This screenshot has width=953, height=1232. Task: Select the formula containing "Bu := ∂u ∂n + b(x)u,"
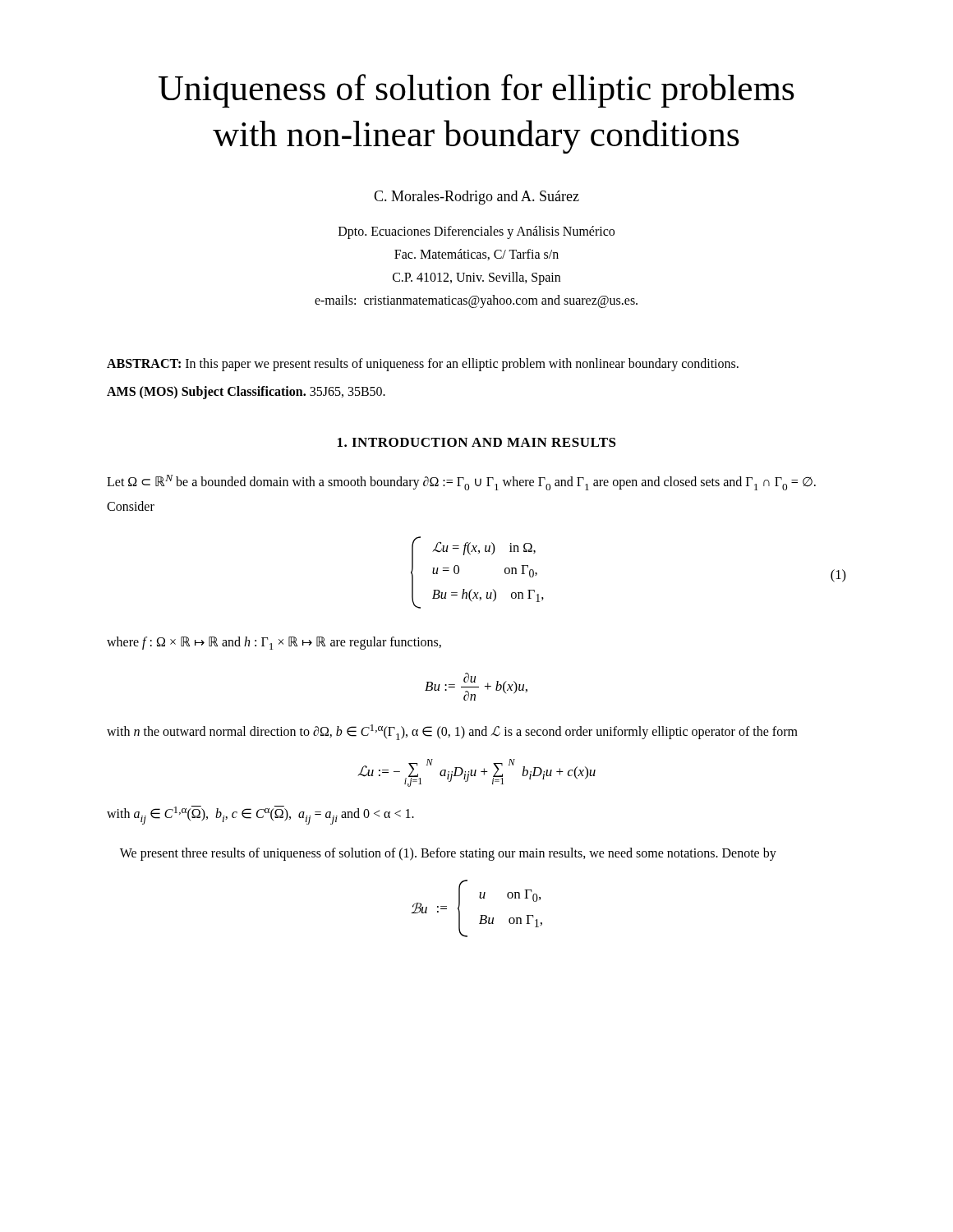click(x=476, y=687)
